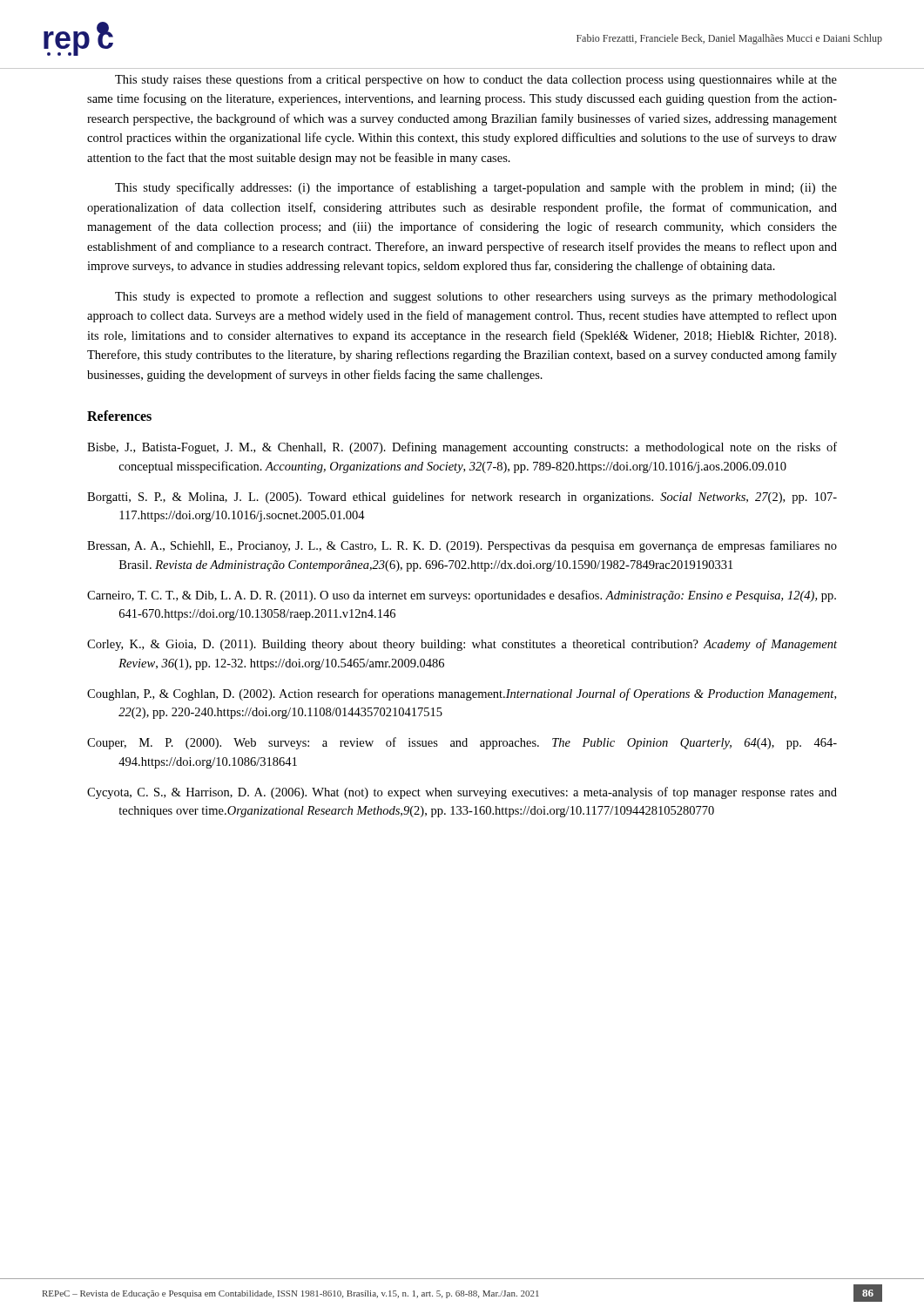Screen dimensions: 1307x924
Task: Click on the text block that reads "This study raises these"
Action: click(462, 118)
